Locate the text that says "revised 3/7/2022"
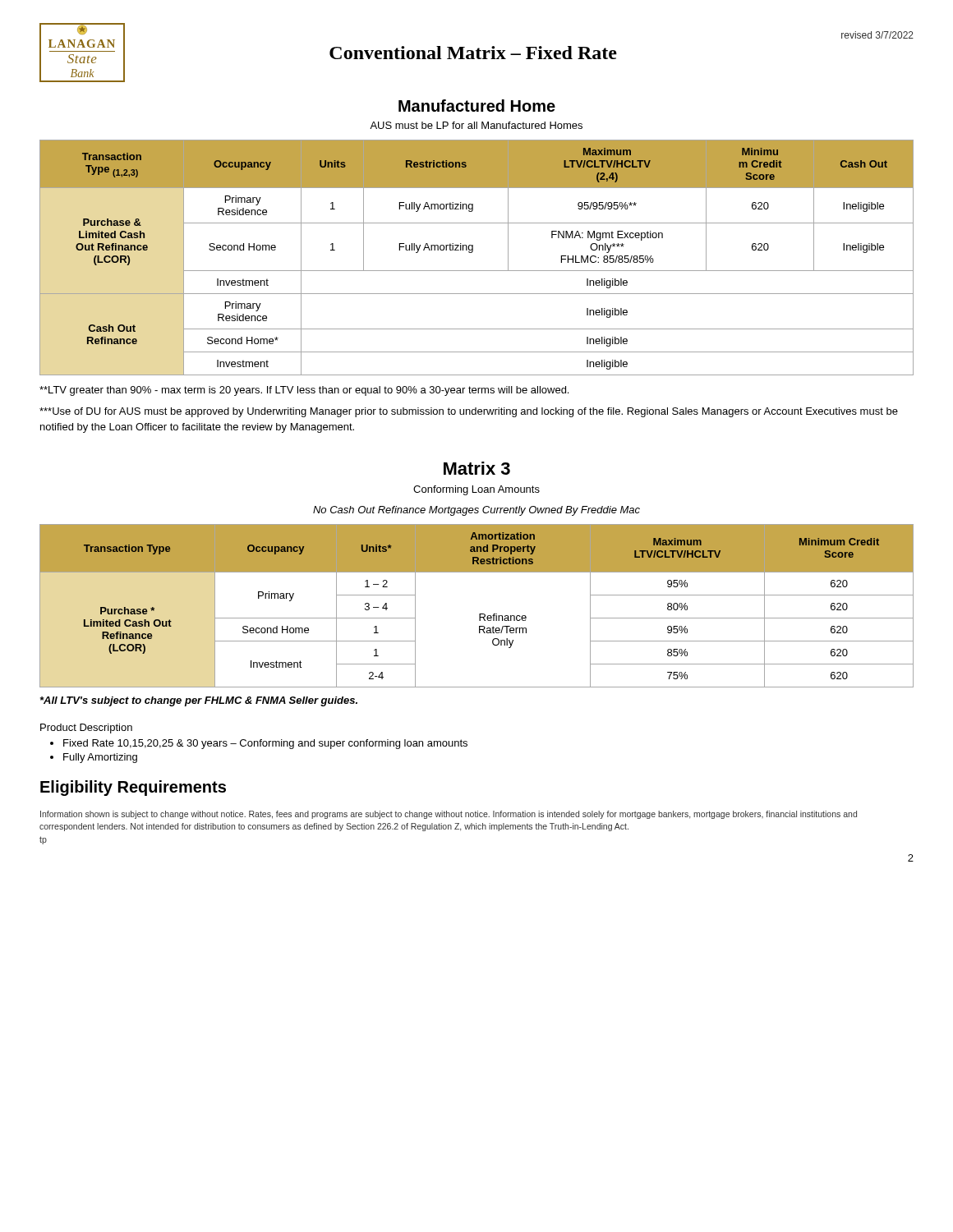The height and width of the screenshot is (1232, 953). click(877, 35)
